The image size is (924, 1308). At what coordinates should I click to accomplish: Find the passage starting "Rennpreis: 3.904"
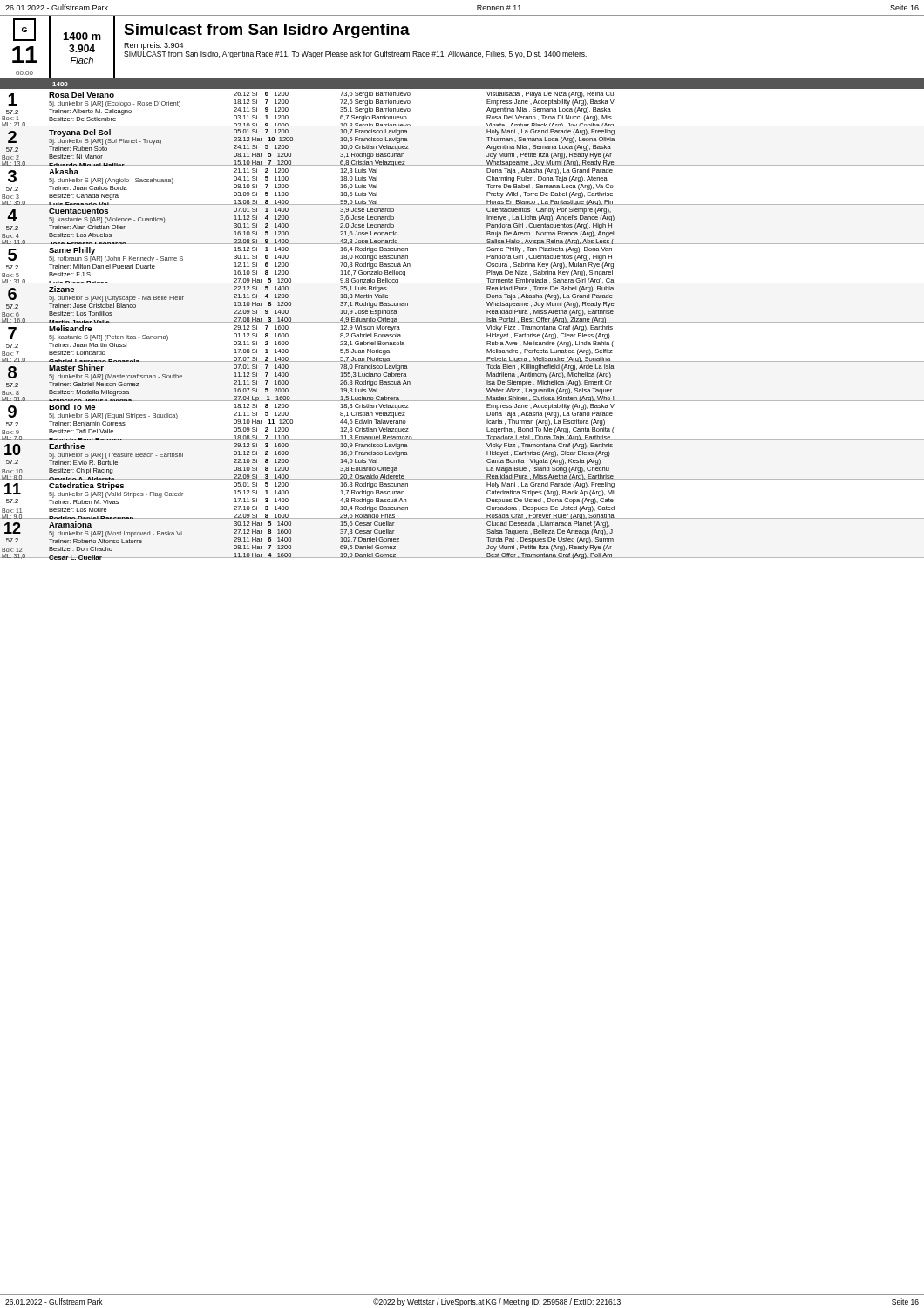154,45
